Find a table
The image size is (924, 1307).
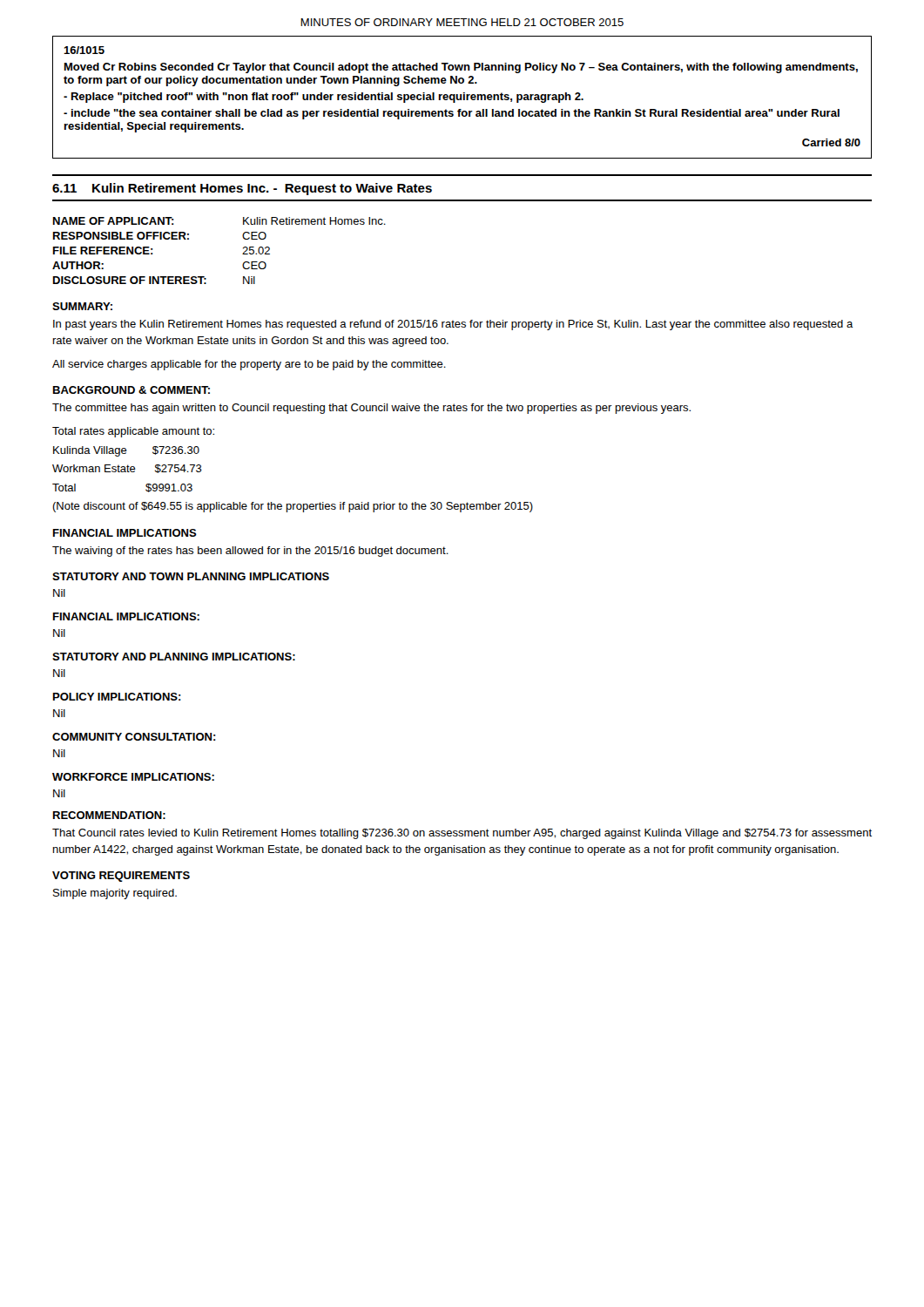[x=462, y=250]
